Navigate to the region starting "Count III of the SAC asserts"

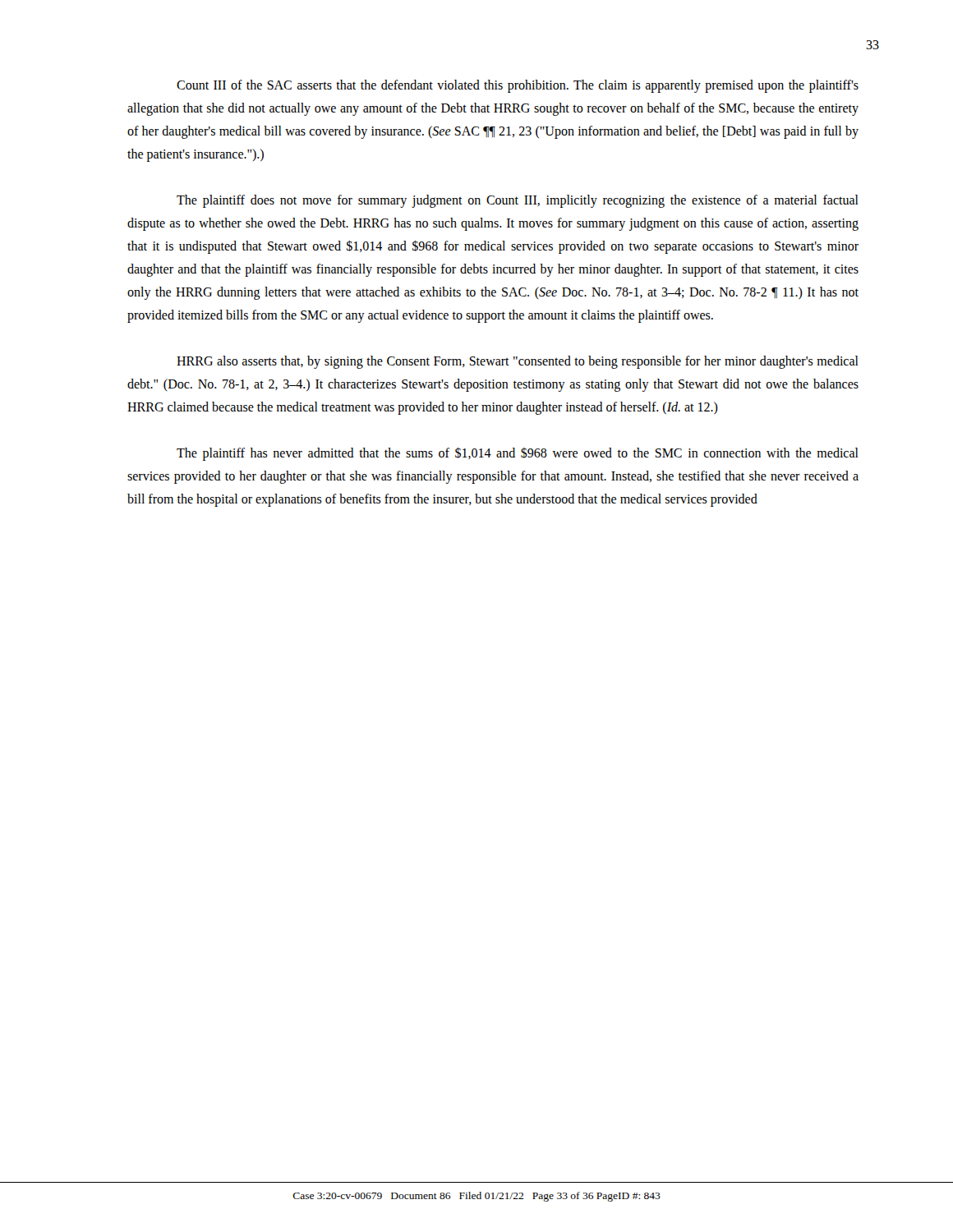coord(493,120)
